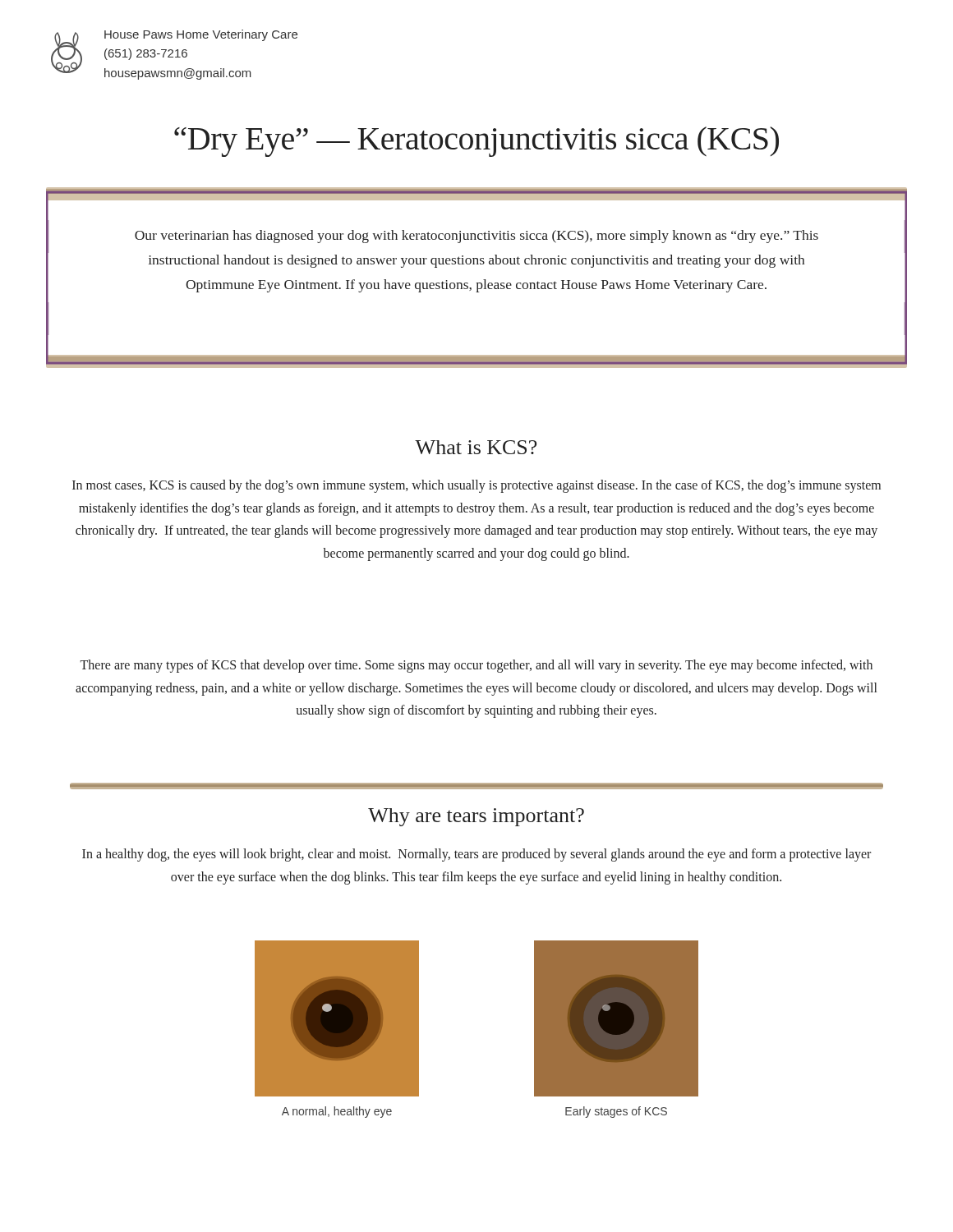
Task: Find the region starting "“Dry Eye” —"
Action: [476, 138]
